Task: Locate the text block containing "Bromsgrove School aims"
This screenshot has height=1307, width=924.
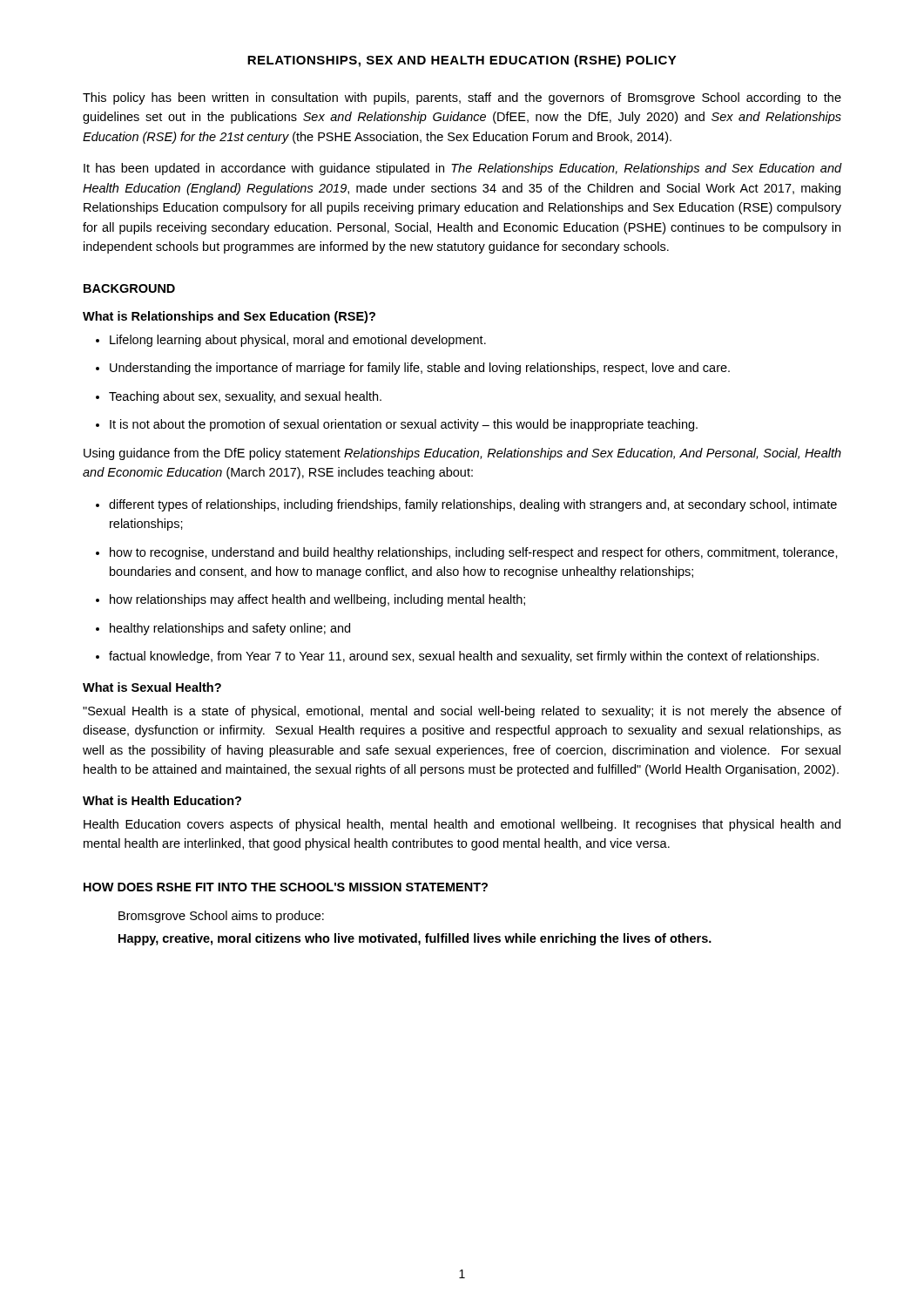Action: (479, 927)
